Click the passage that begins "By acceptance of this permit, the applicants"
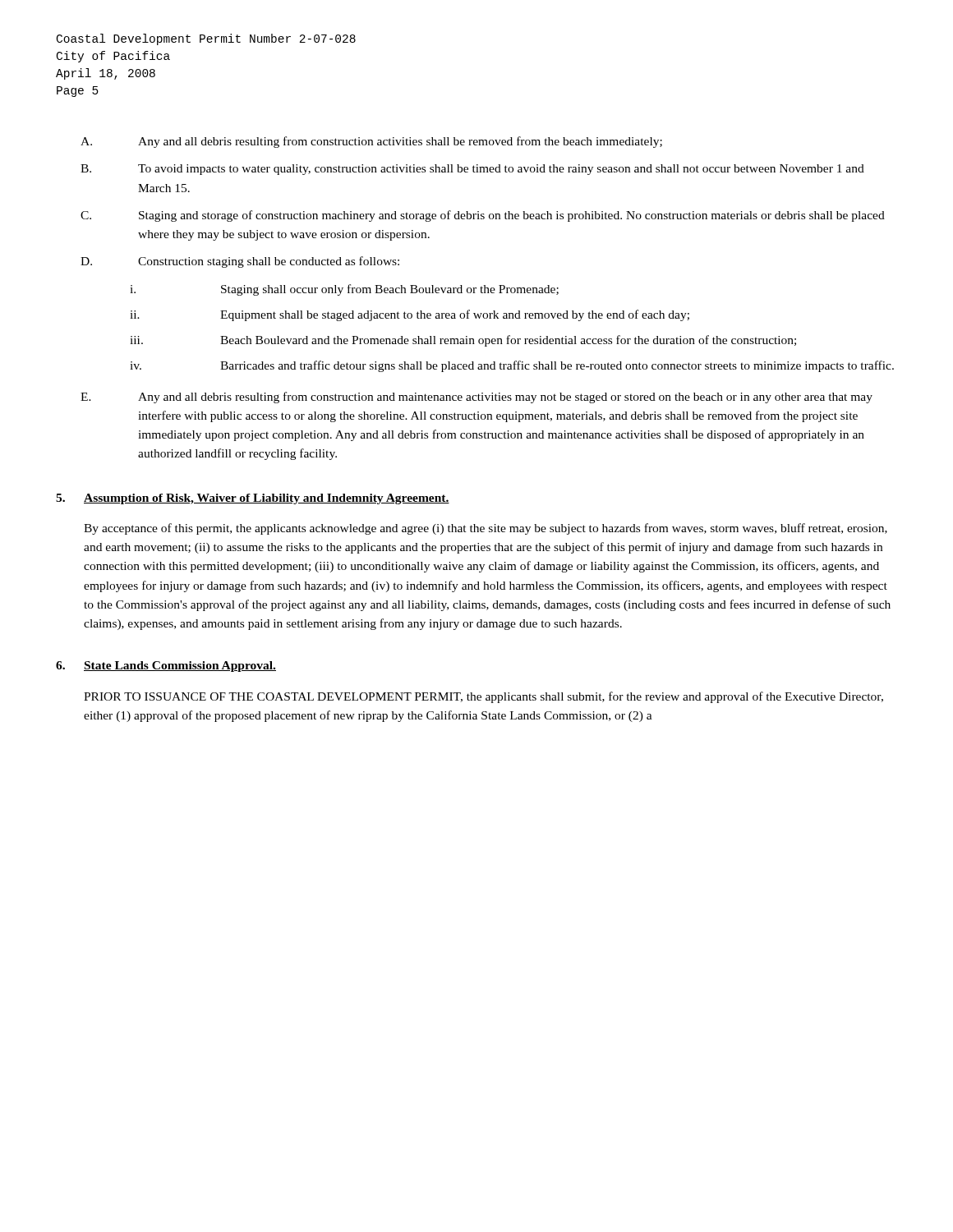The image size is (953, 1232). (487, 575)
